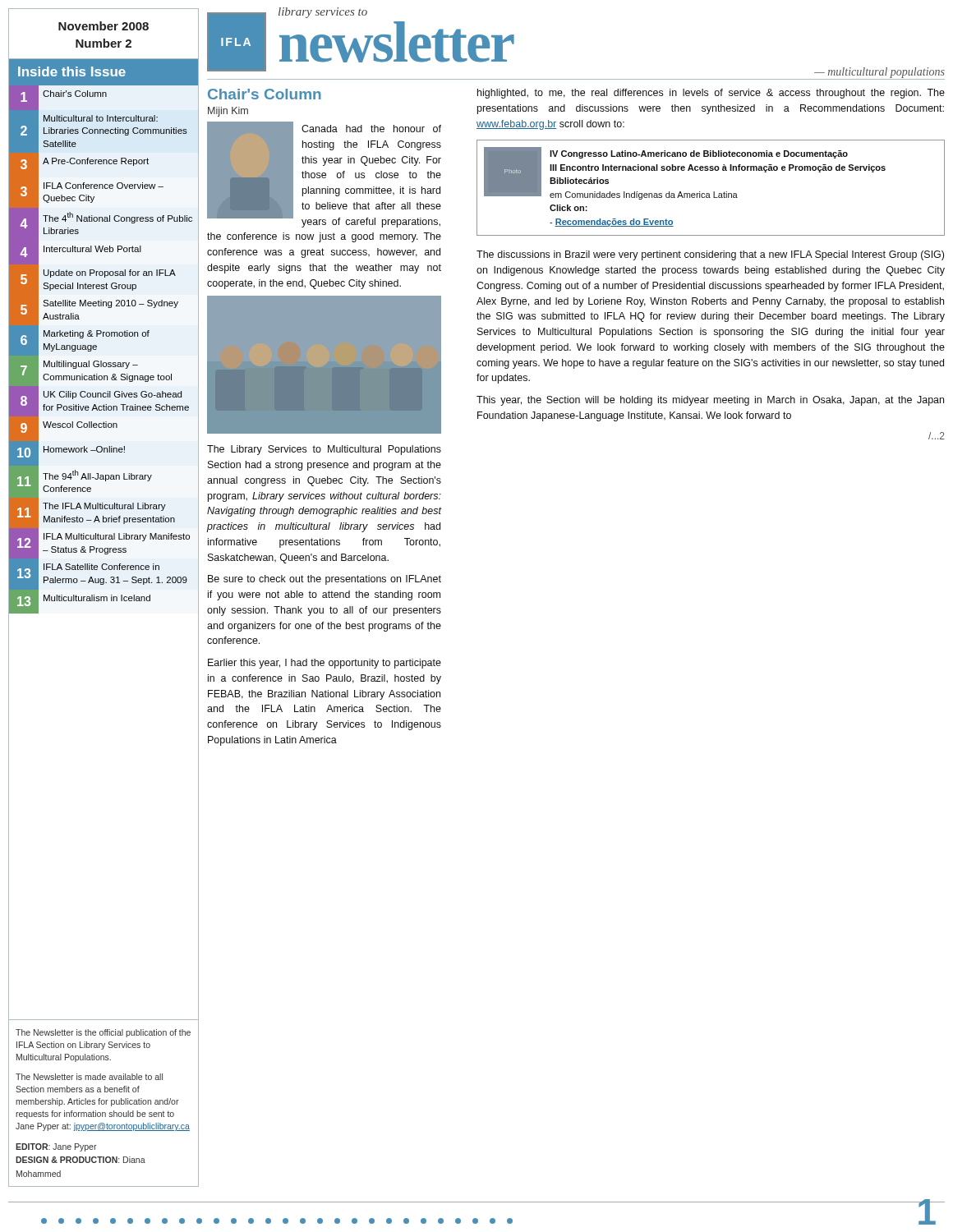
Task: Find the footnote with the text "EDITOR: Jane Pyper DESIGN & PRODUCTION: Diana Mohammed"
Action: pos(80,1160)
